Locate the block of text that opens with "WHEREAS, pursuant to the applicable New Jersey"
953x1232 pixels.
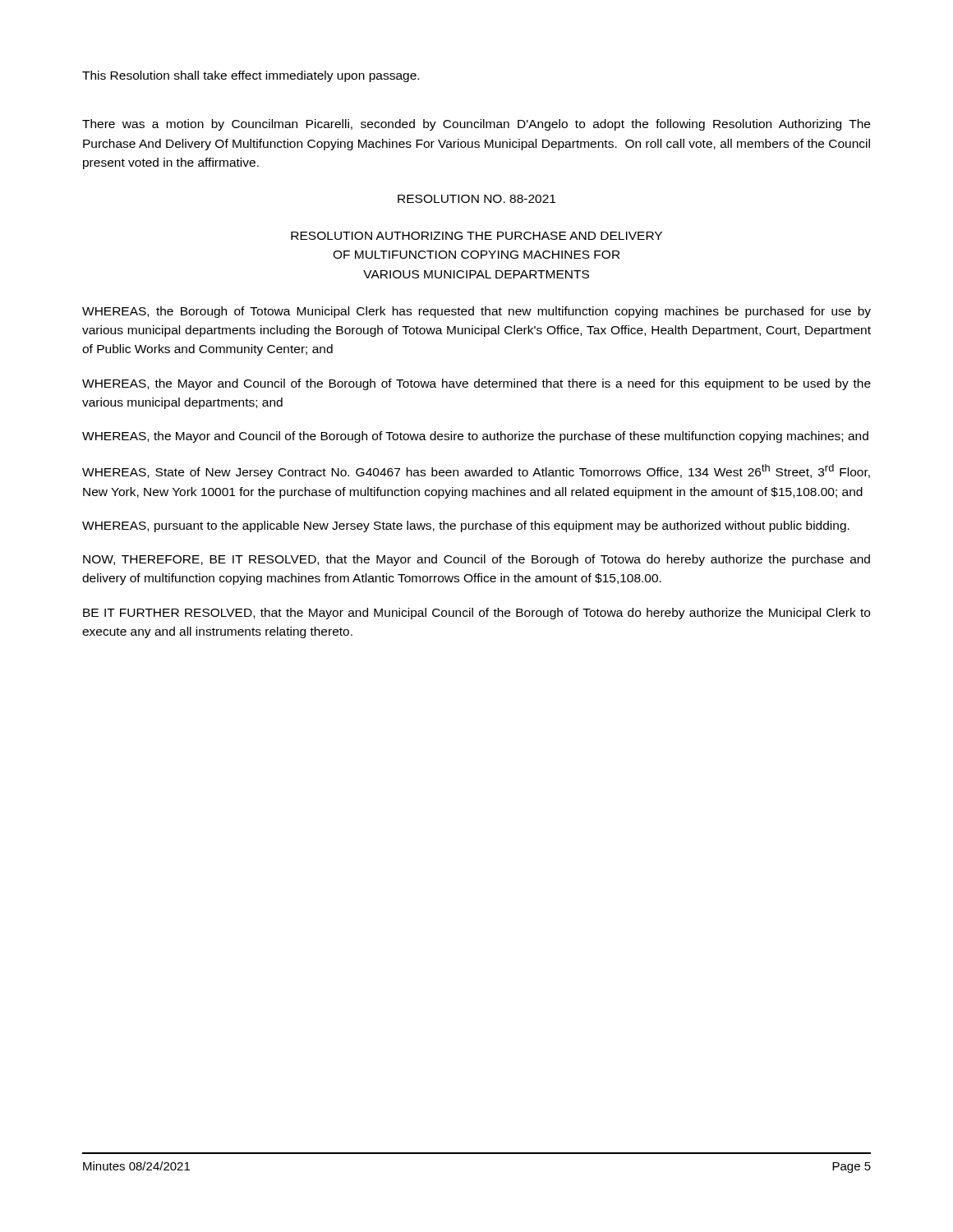point(466,525)
